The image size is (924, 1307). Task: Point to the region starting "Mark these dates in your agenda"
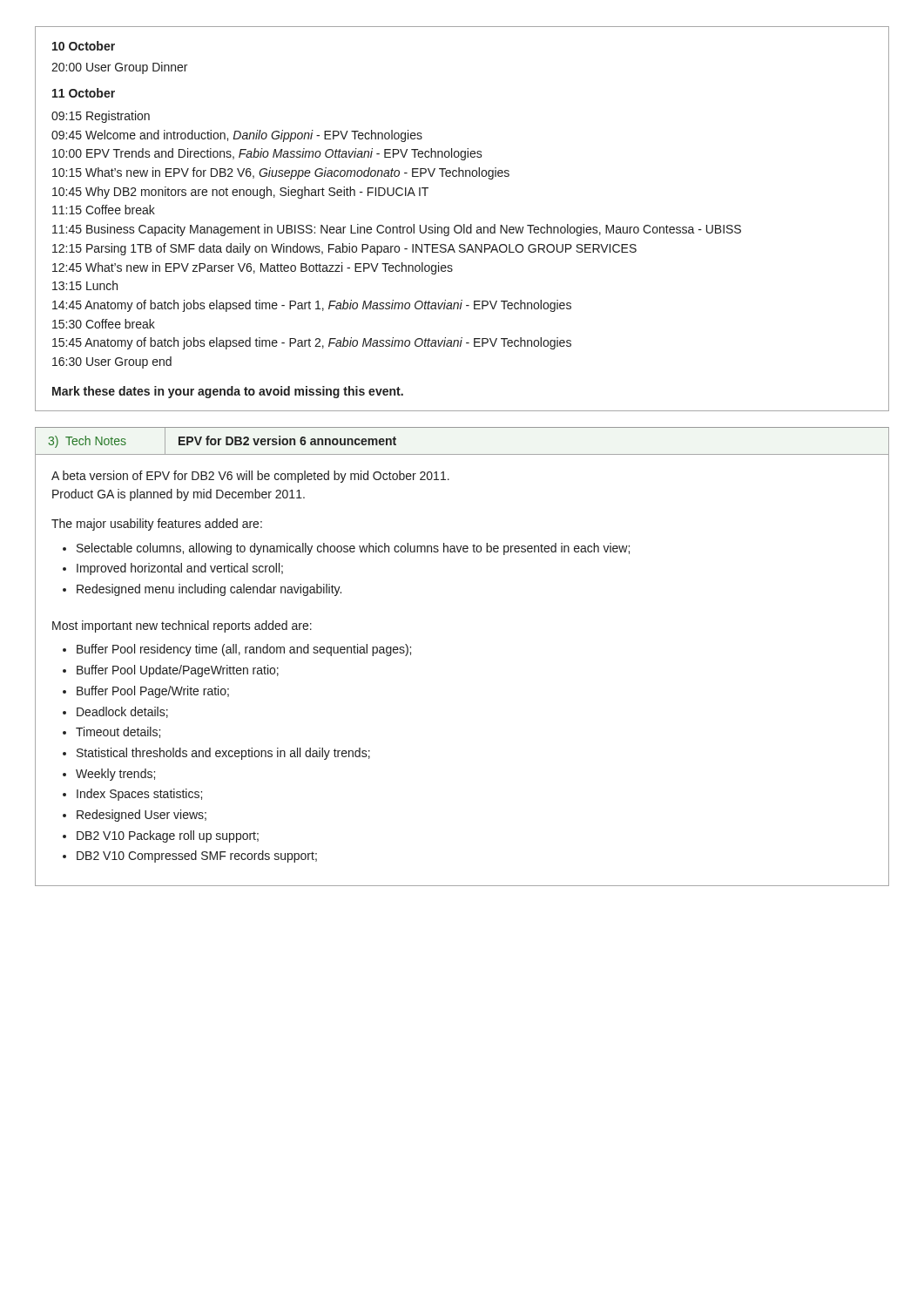228,391
